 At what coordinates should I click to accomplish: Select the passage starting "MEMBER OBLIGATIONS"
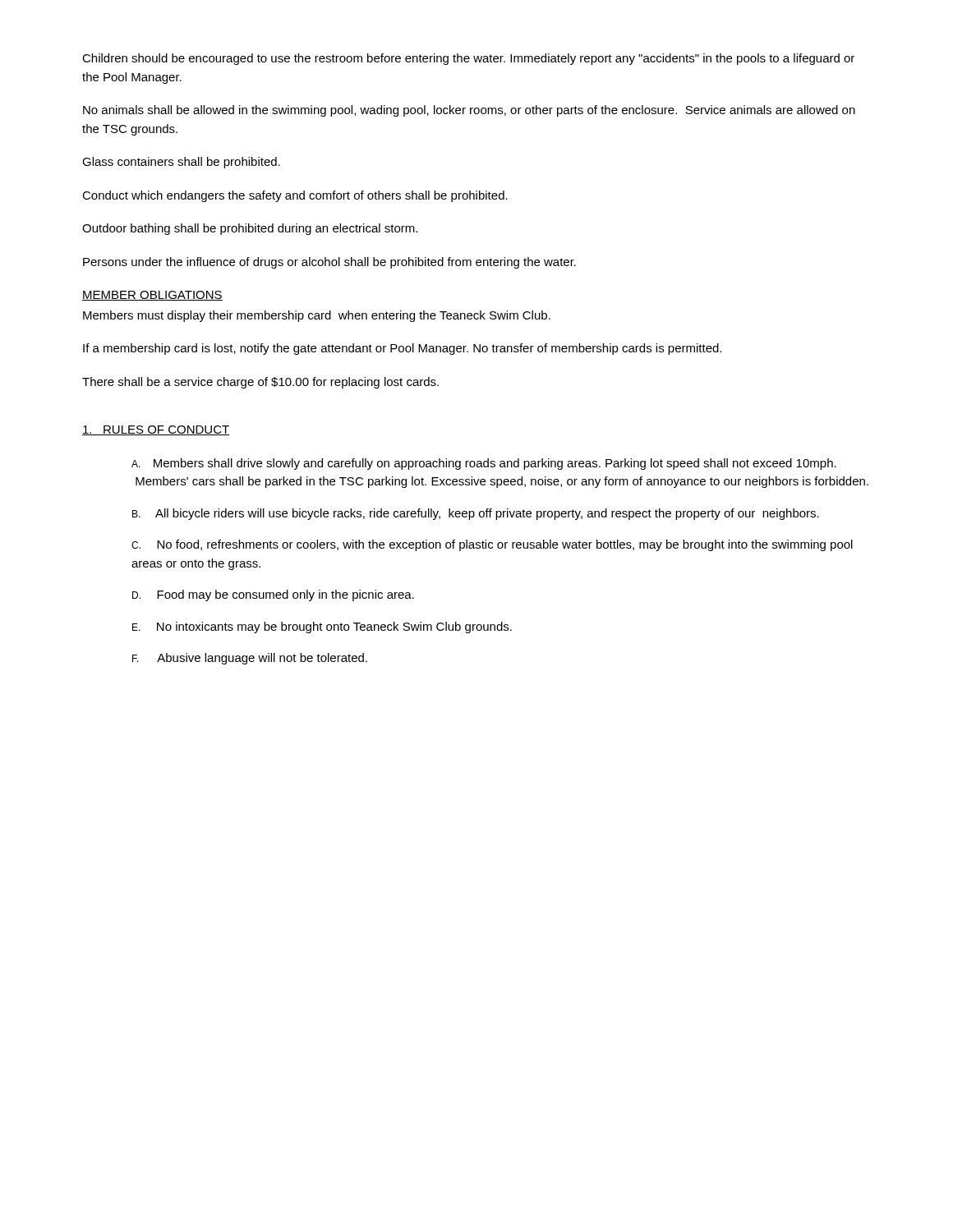pos(152,294)
